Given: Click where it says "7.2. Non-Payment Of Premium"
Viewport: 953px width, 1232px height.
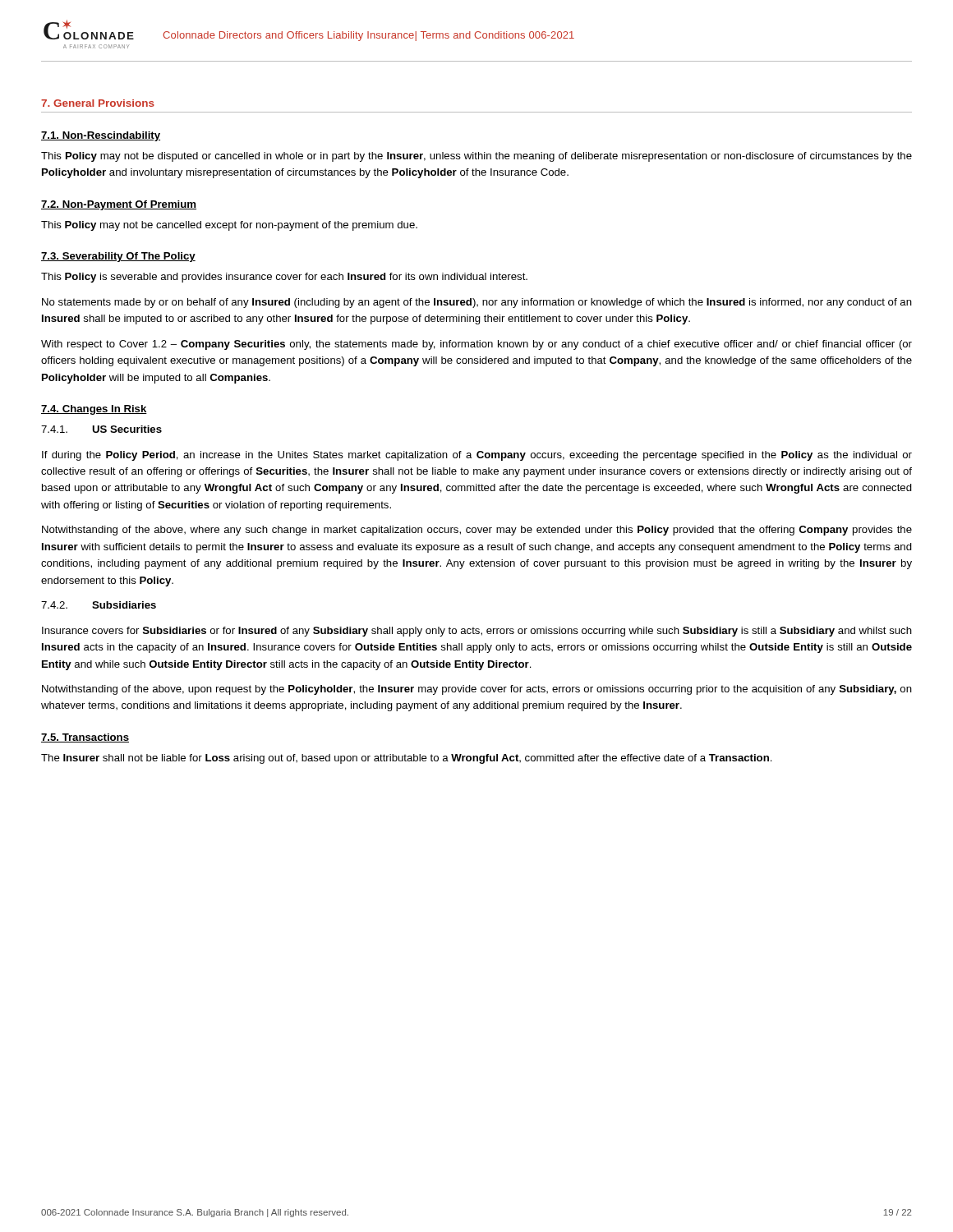Looking at the screenshot, I should pos(119,205).
